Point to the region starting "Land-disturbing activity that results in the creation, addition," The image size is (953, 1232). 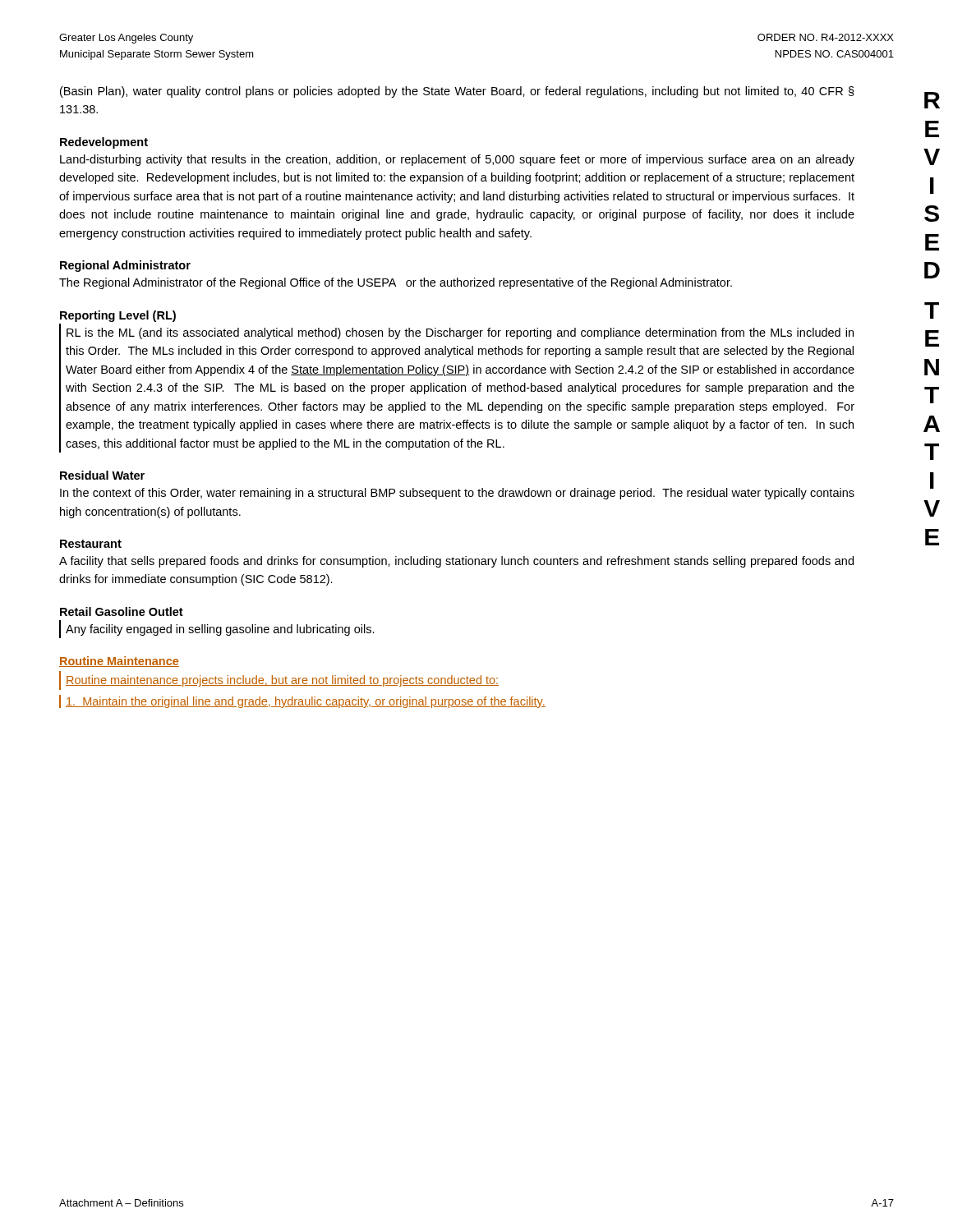[457, 196]
